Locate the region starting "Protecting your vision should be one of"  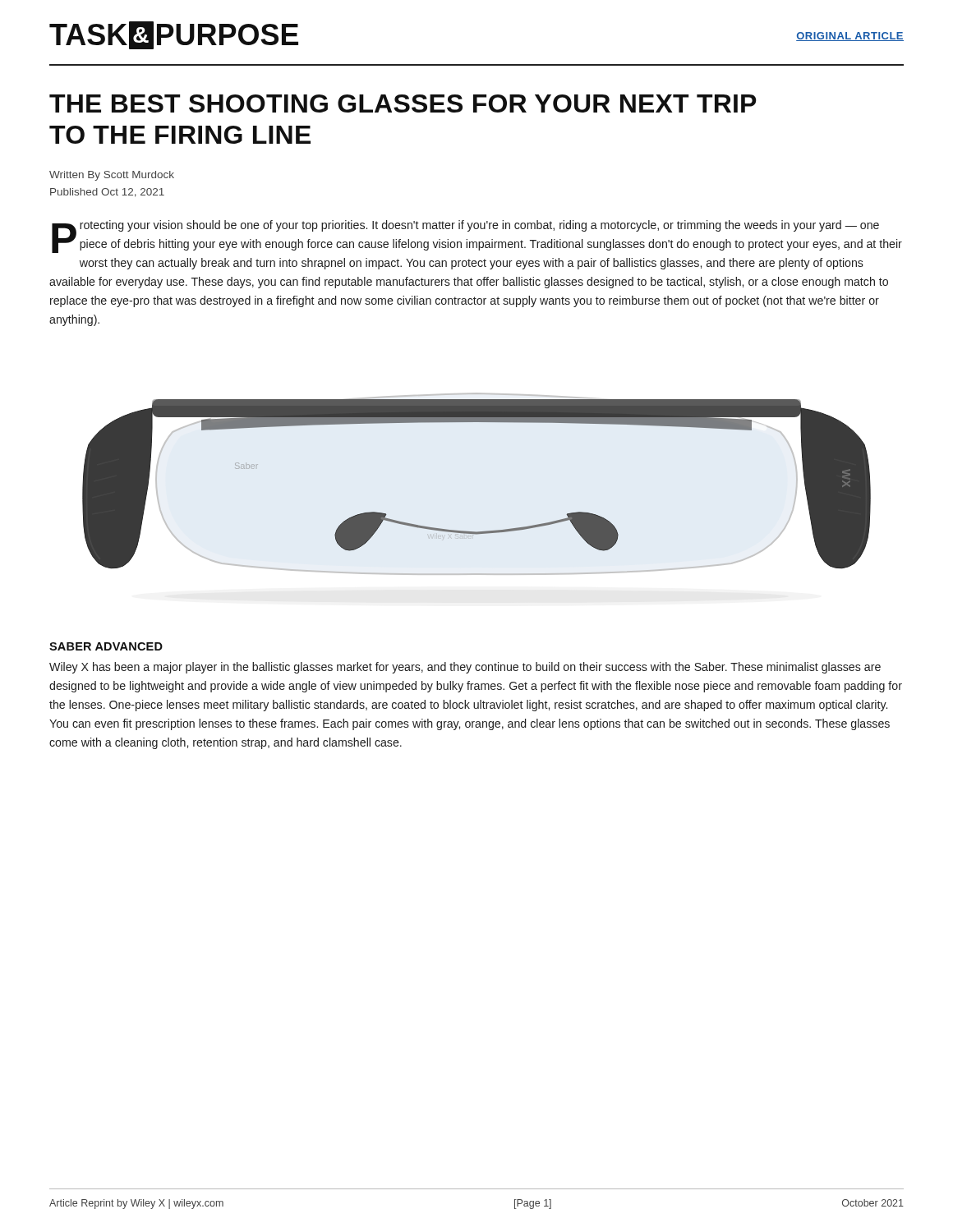click(x=476, y=271)
